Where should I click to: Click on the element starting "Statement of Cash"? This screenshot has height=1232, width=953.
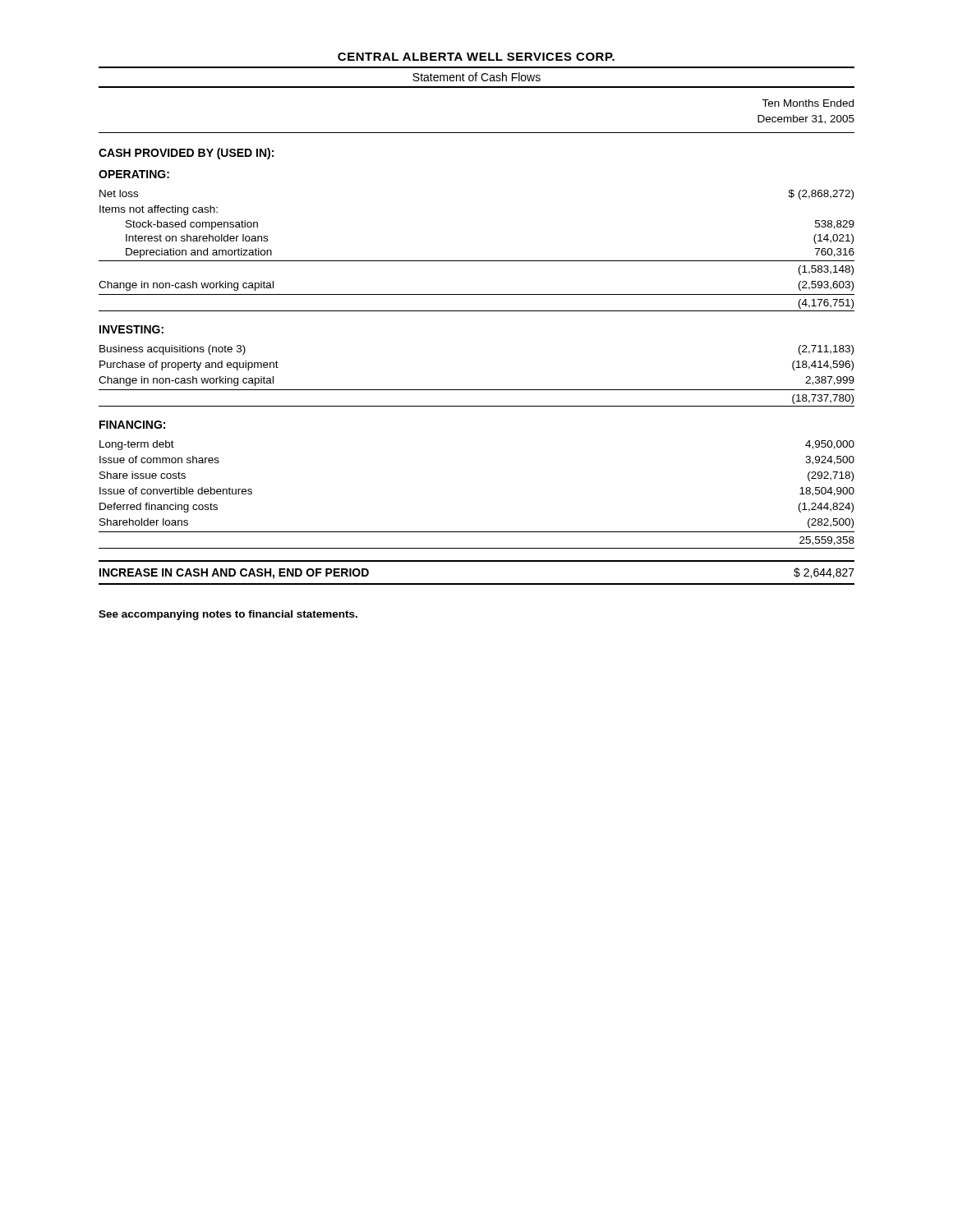(x=476, y=77)
